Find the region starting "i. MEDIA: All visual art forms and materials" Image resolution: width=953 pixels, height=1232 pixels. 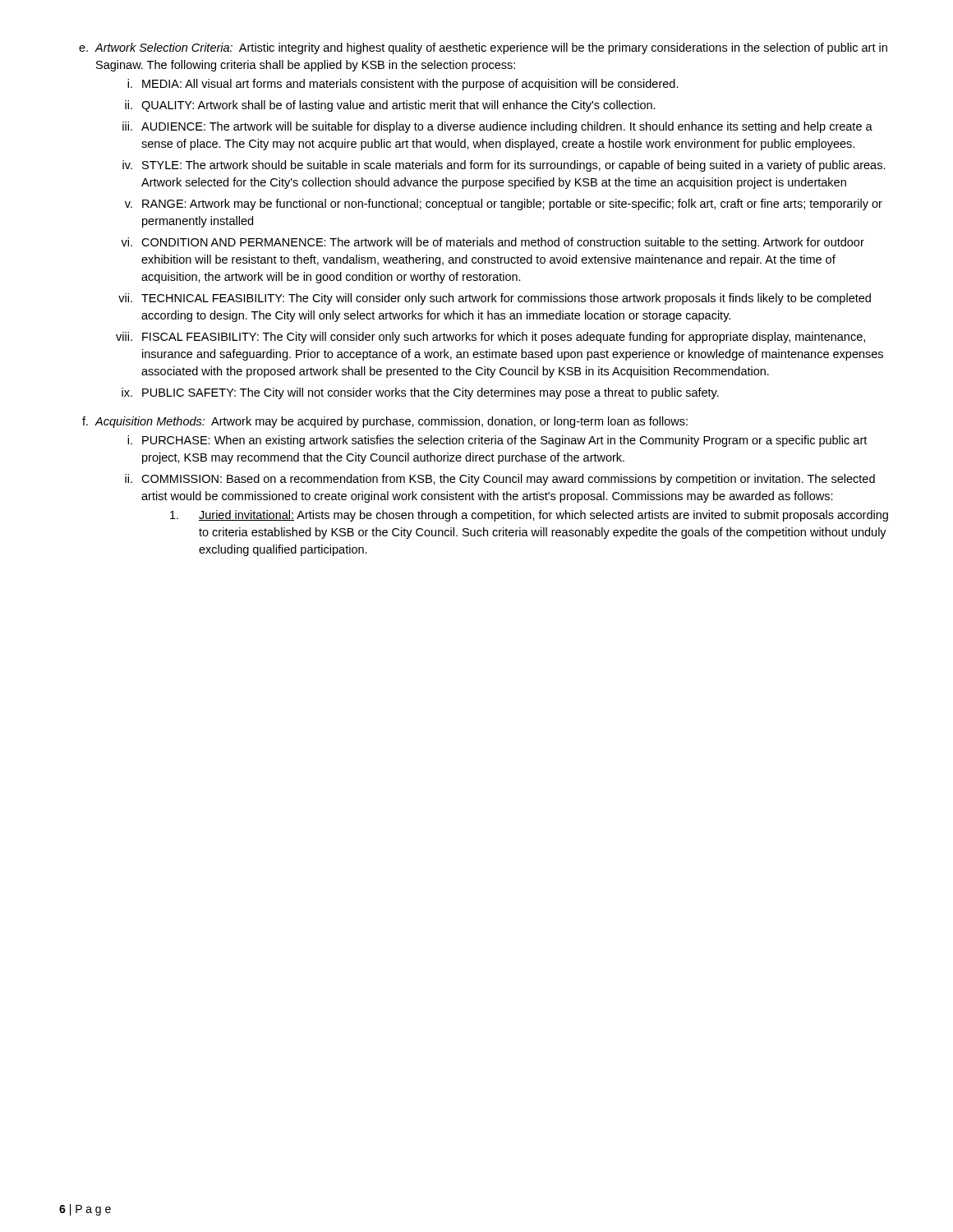pyautogui.click(x=499, y=84)
